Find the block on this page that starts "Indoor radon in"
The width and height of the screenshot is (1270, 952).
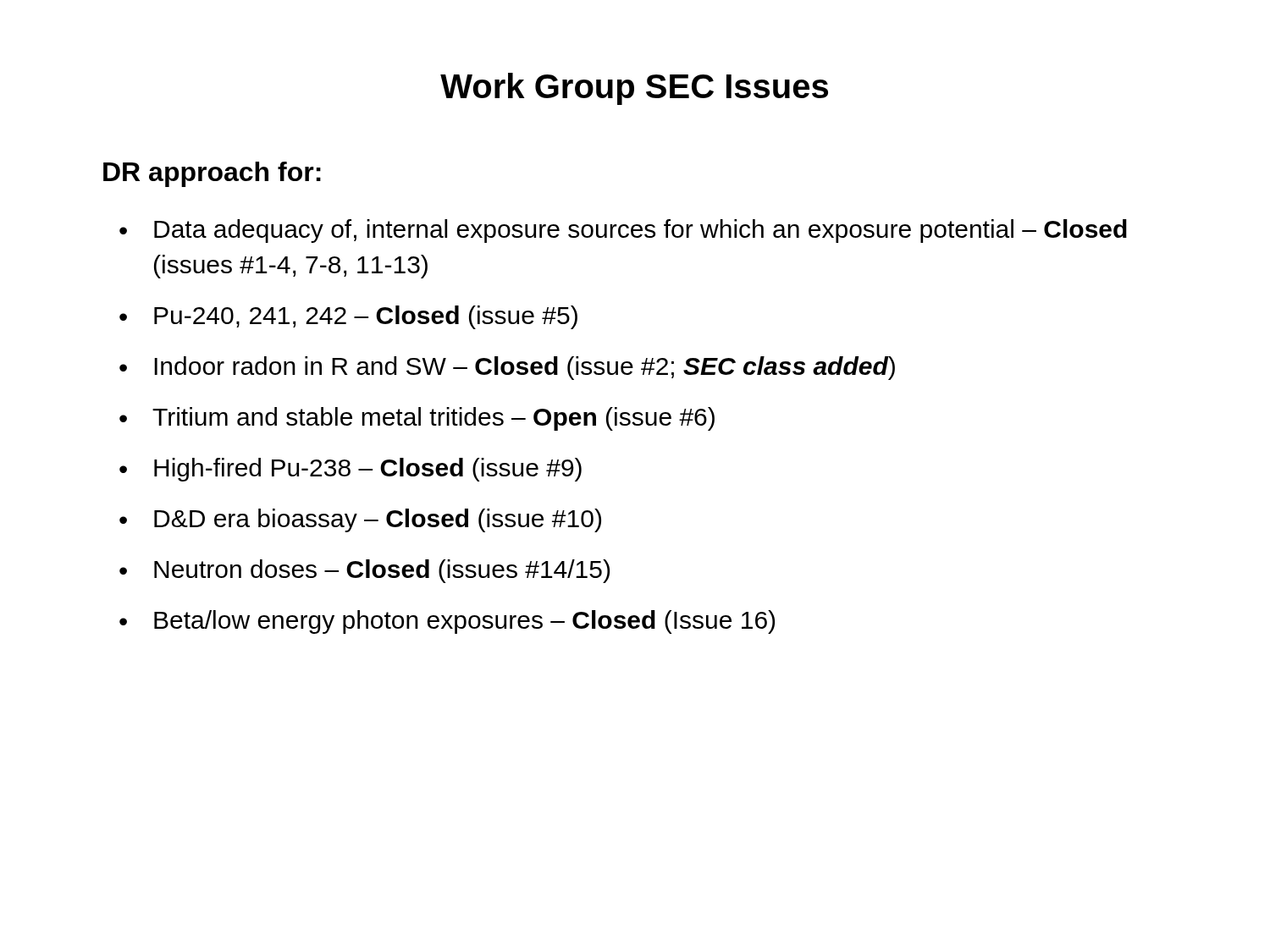tap(524, 366)
